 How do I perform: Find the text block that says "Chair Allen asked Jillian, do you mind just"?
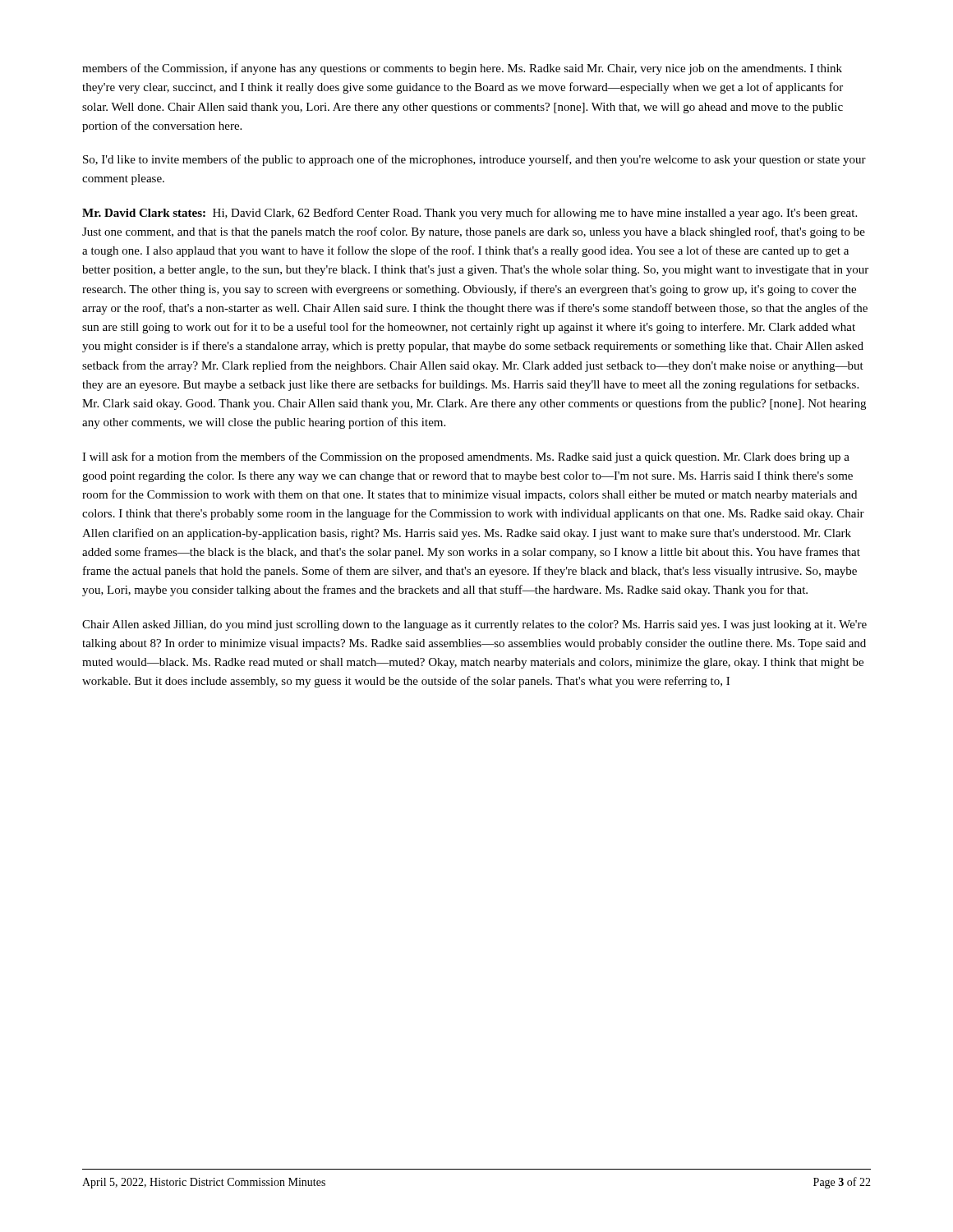pyautogui.click(x=475, y=652)
